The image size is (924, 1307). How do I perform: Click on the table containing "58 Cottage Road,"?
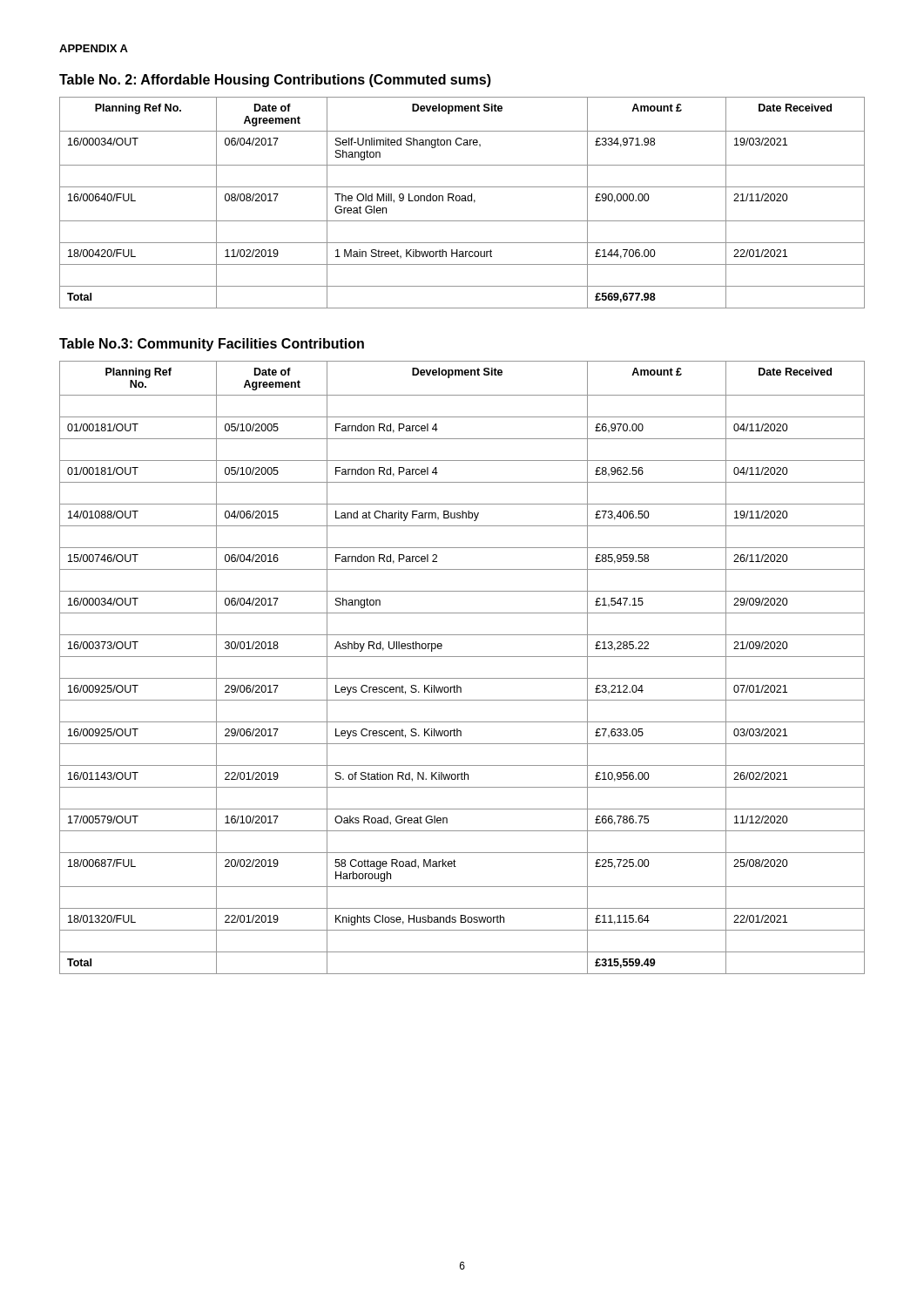(462, 667)
